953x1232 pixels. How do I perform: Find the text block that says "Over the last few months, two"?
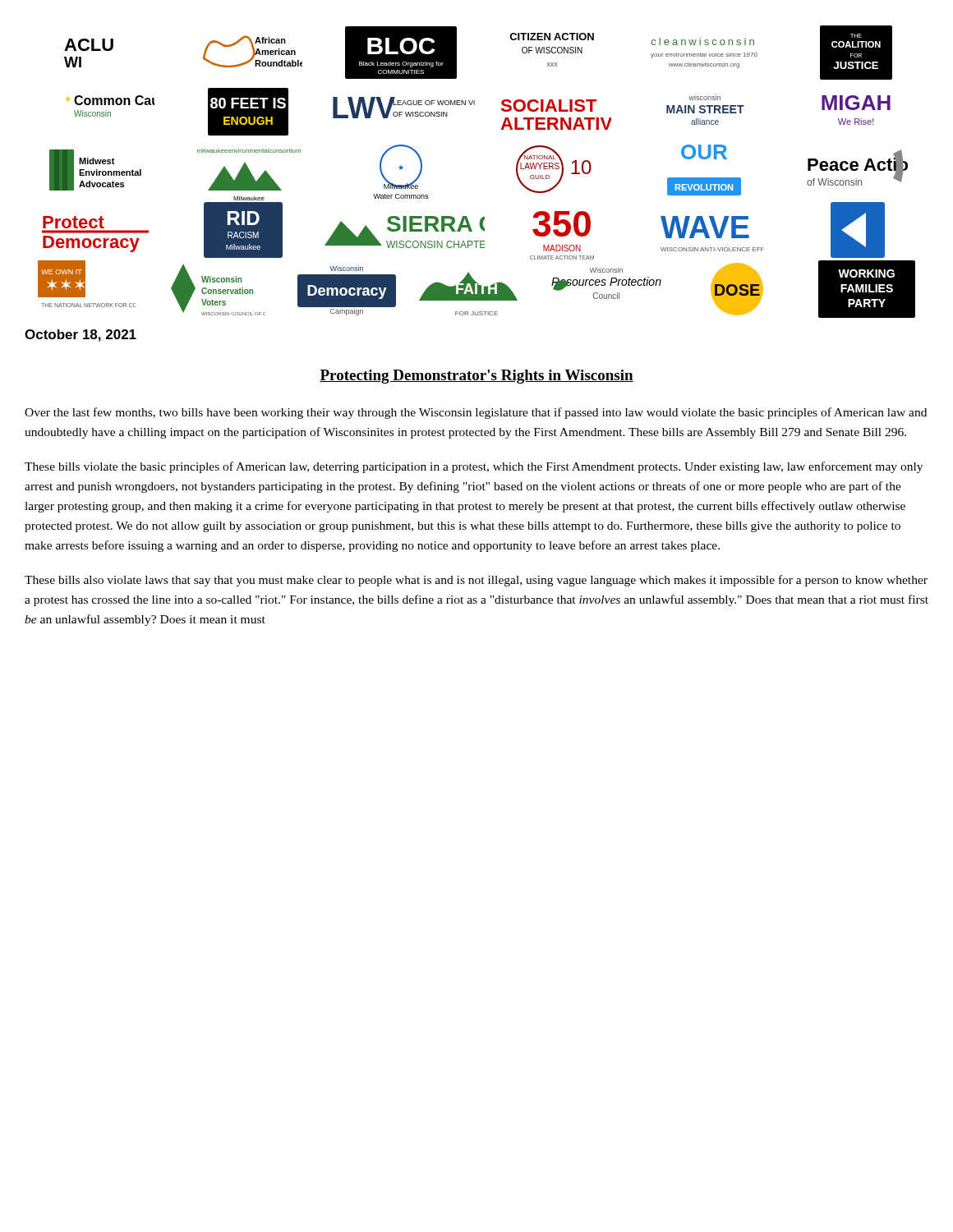click(476, 422)
